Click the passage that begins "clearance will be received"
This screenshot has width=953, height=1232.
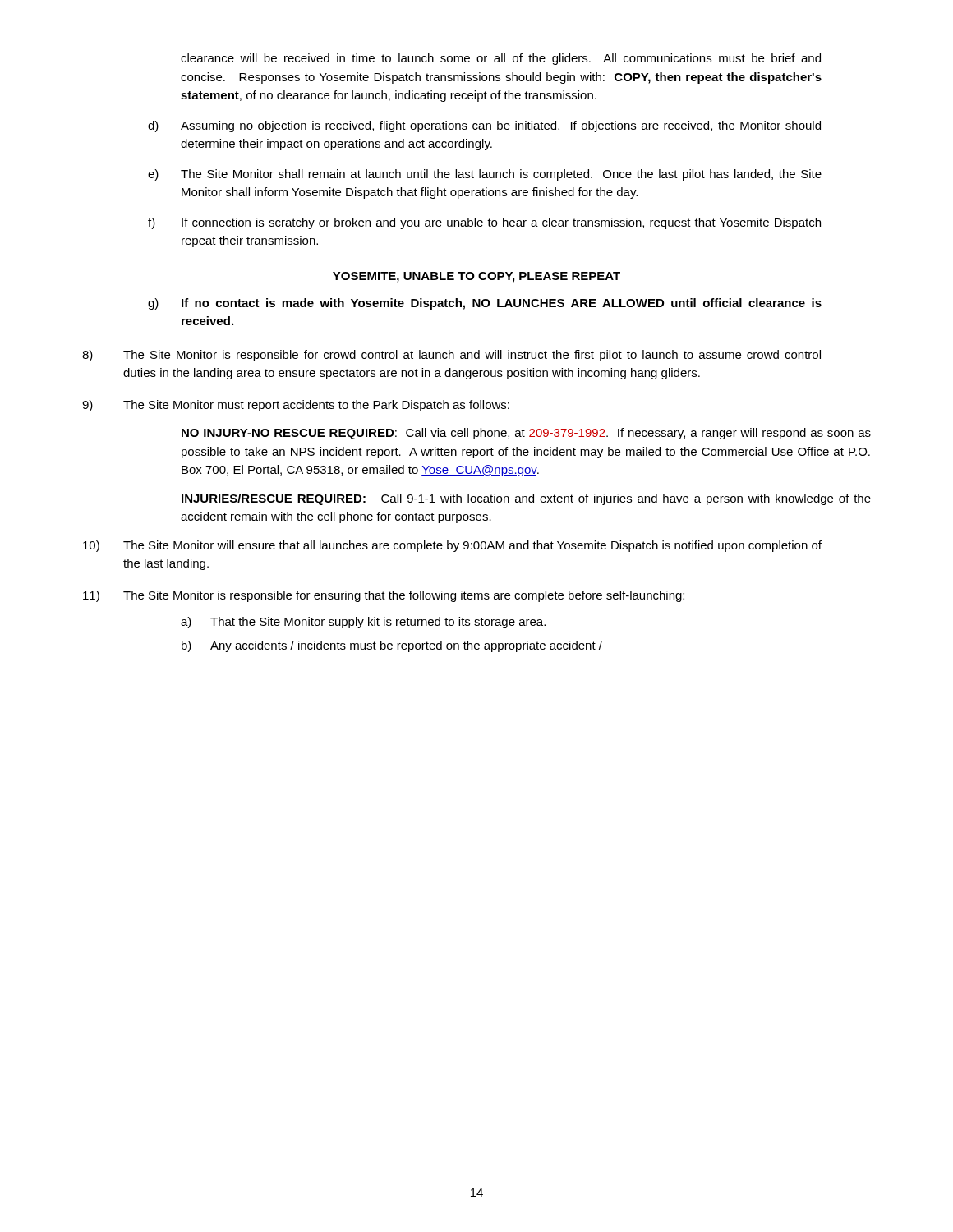pos(501,76)
